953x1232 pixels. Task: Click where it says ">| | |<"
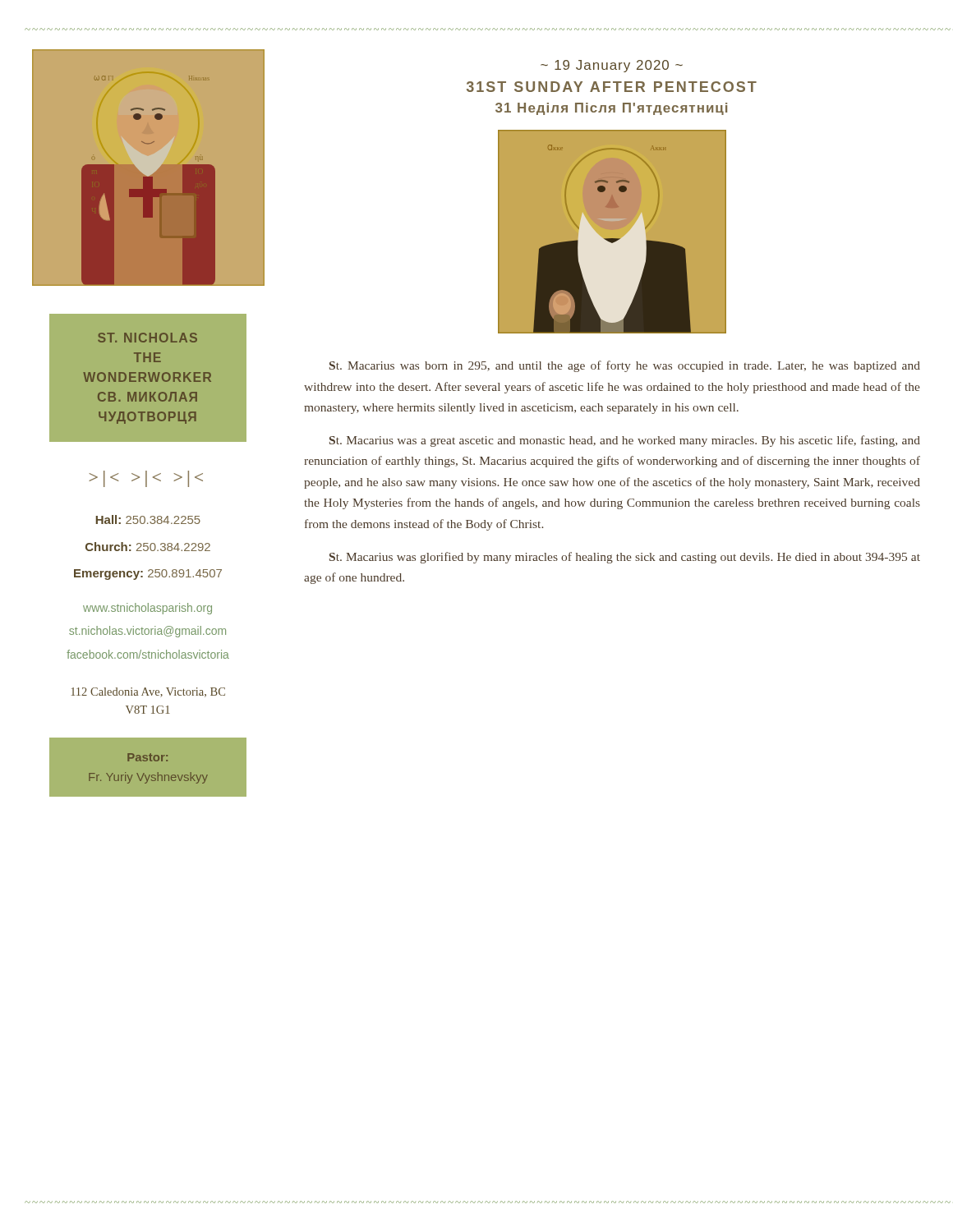point(148,477)
